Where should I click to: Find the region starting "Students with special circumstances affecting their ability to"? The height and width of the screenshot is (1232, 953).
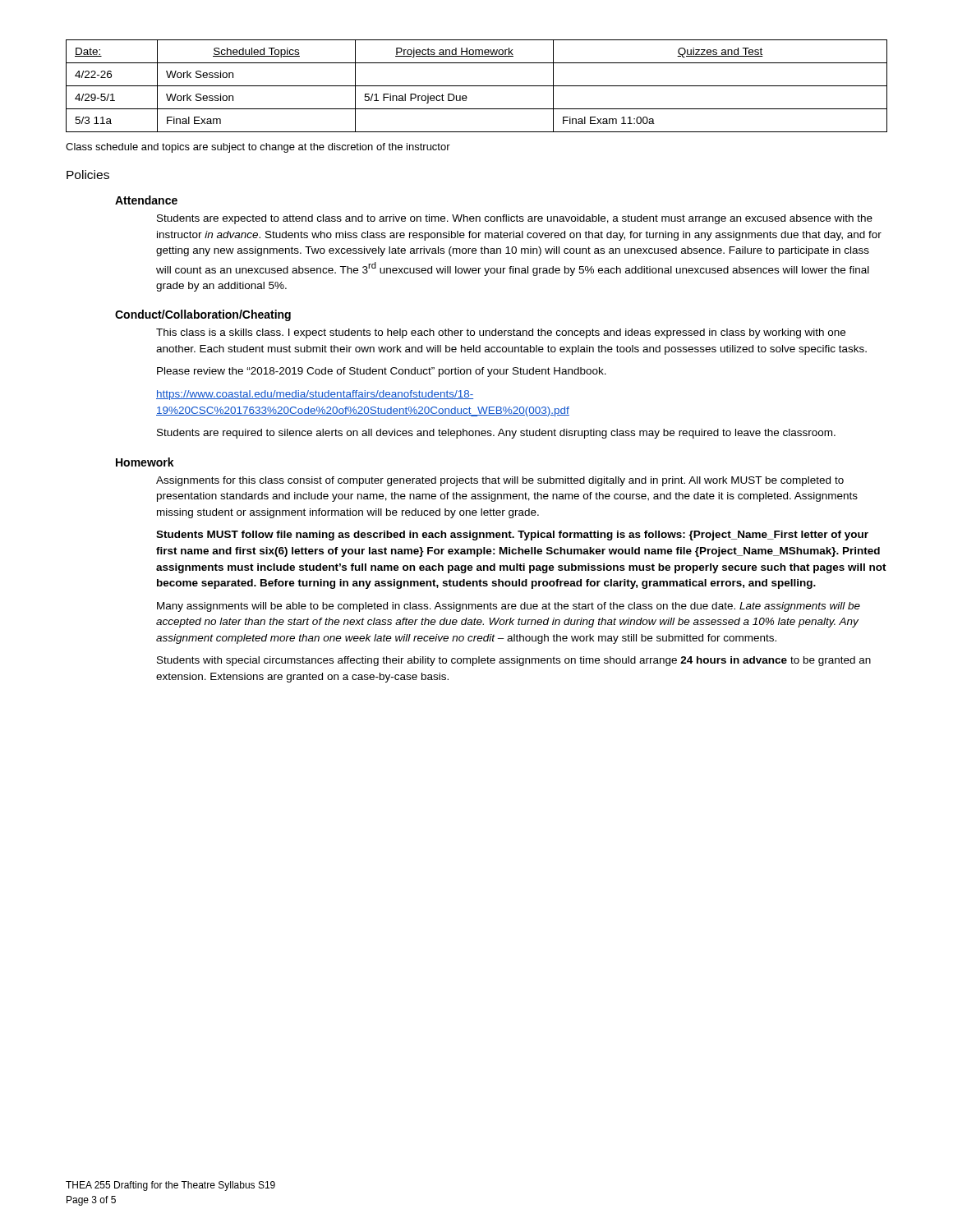[x=514, y=668]
